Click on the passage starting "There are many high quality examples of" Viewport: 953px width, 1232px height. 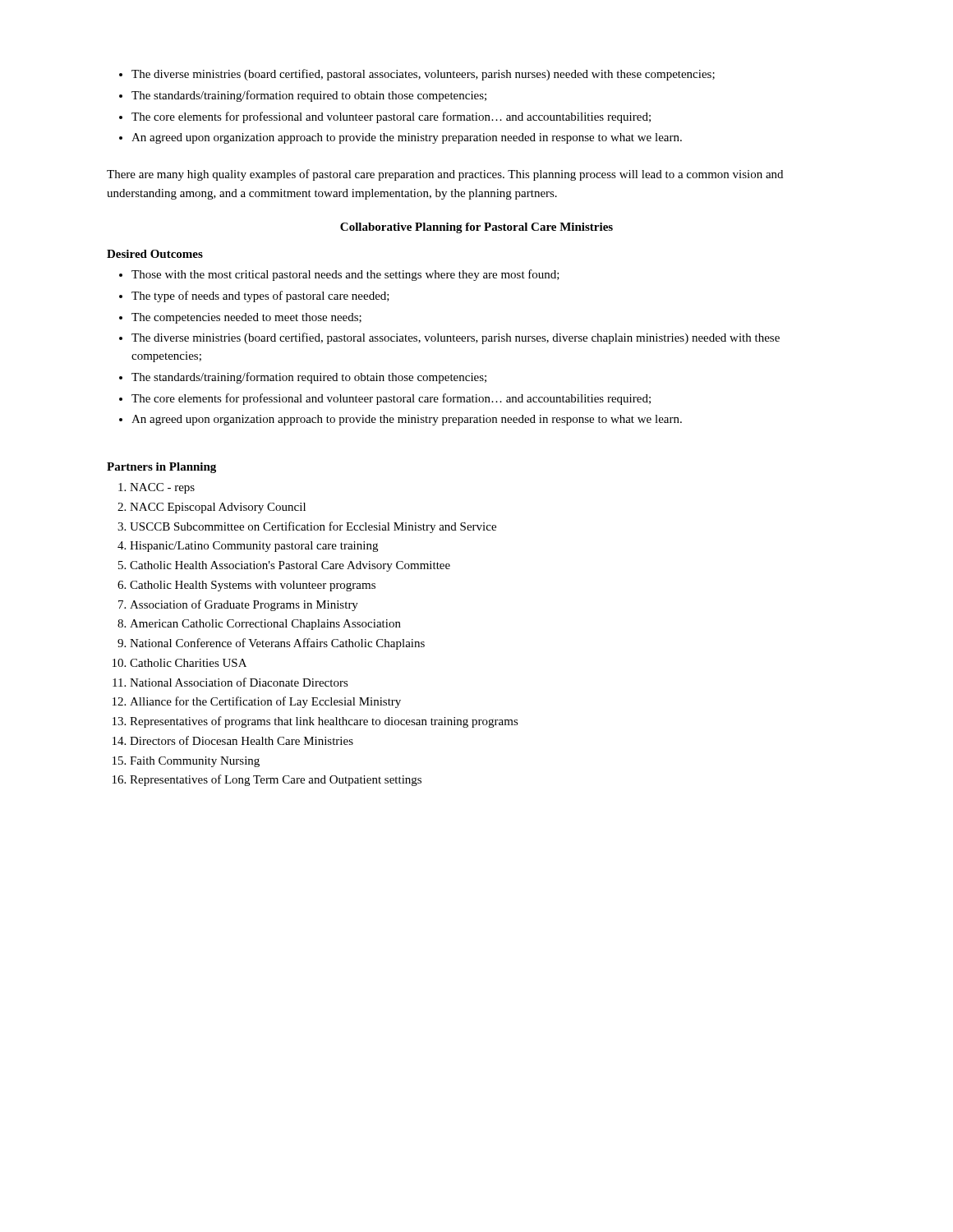(476, 184)
